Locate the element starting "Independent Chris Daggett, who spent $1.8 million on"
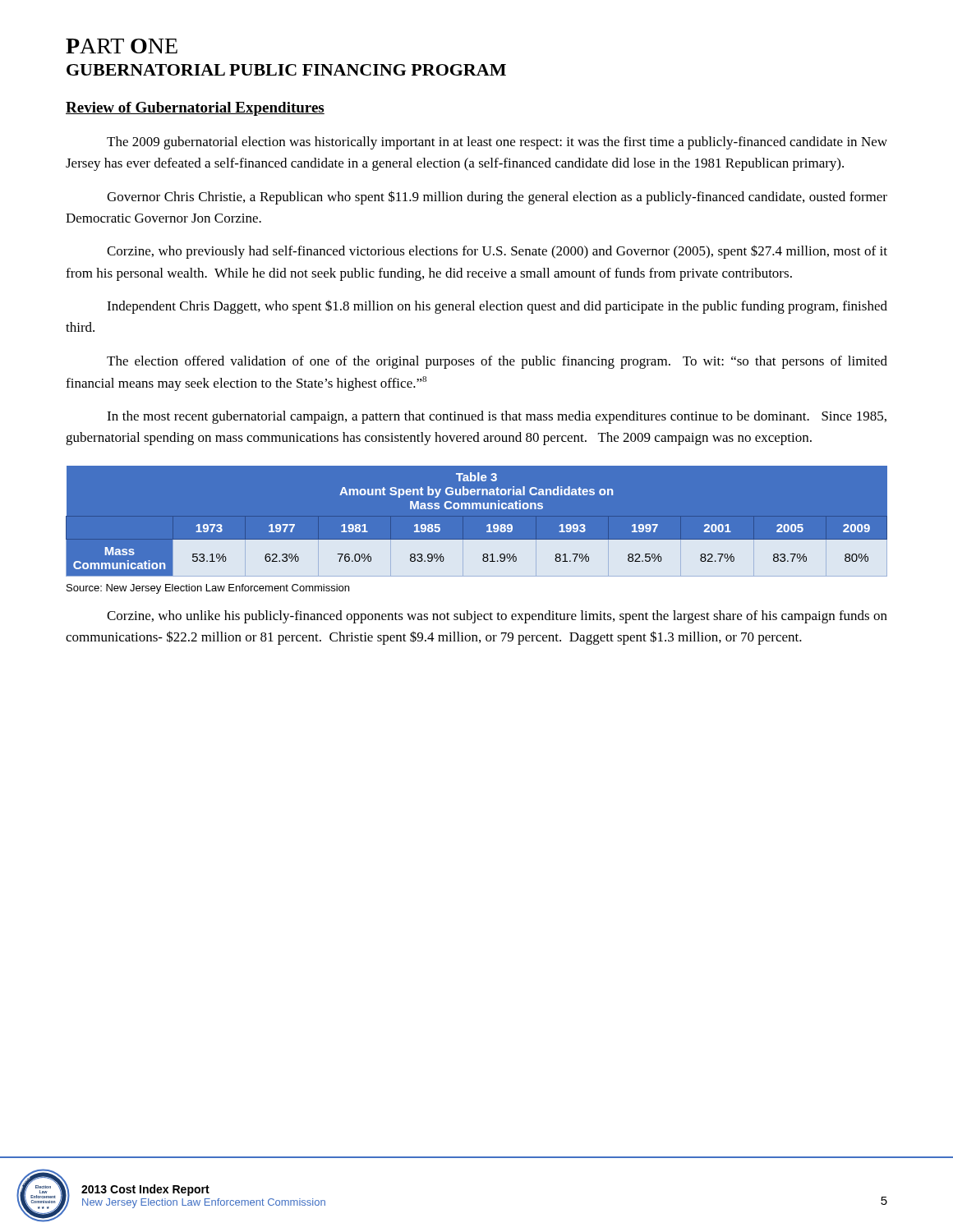Viewport: 953px width, 1232px height. [x=476, y=317]
